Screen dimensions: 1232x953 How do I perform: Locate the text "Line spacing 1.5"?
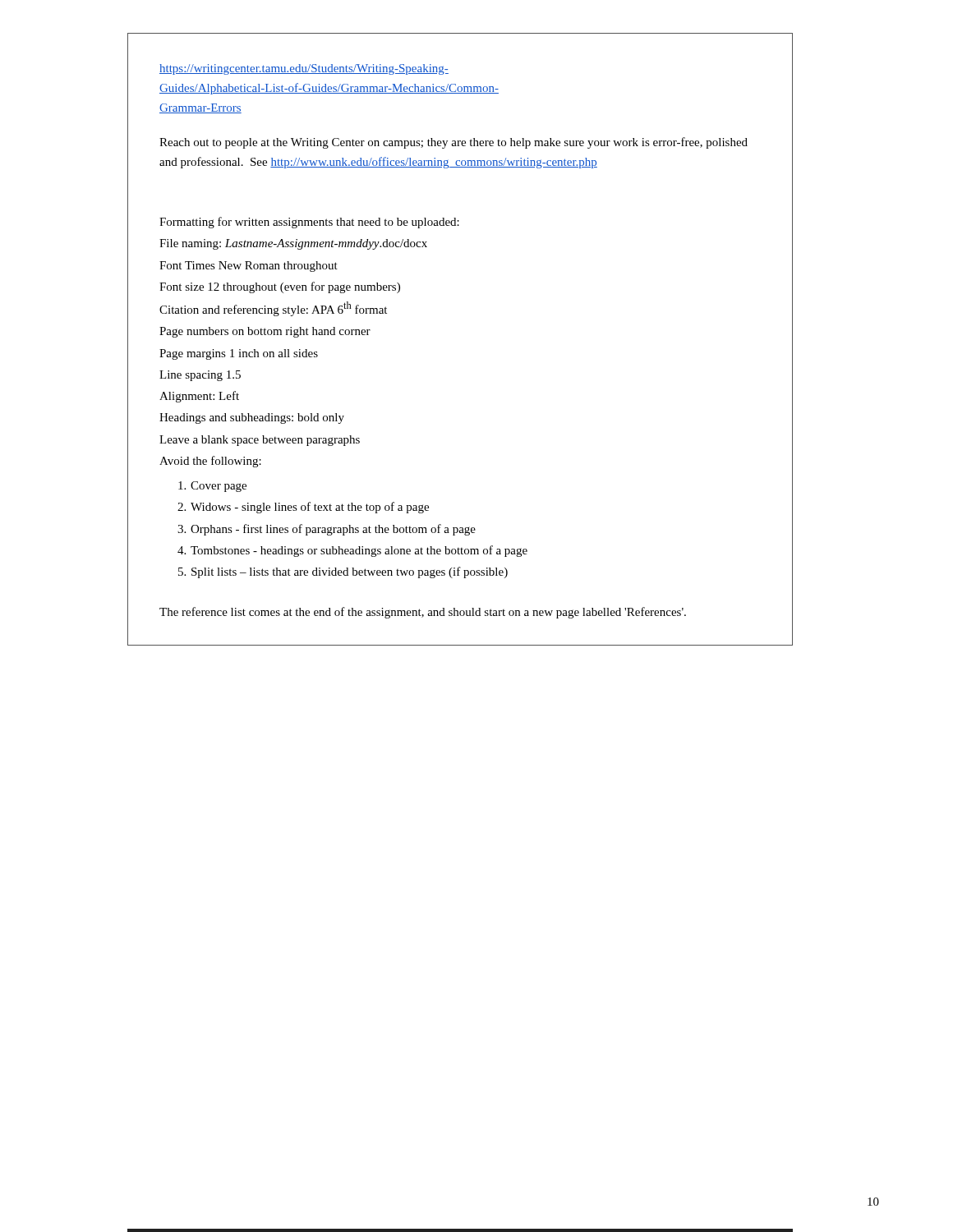[x=200, y=374]
